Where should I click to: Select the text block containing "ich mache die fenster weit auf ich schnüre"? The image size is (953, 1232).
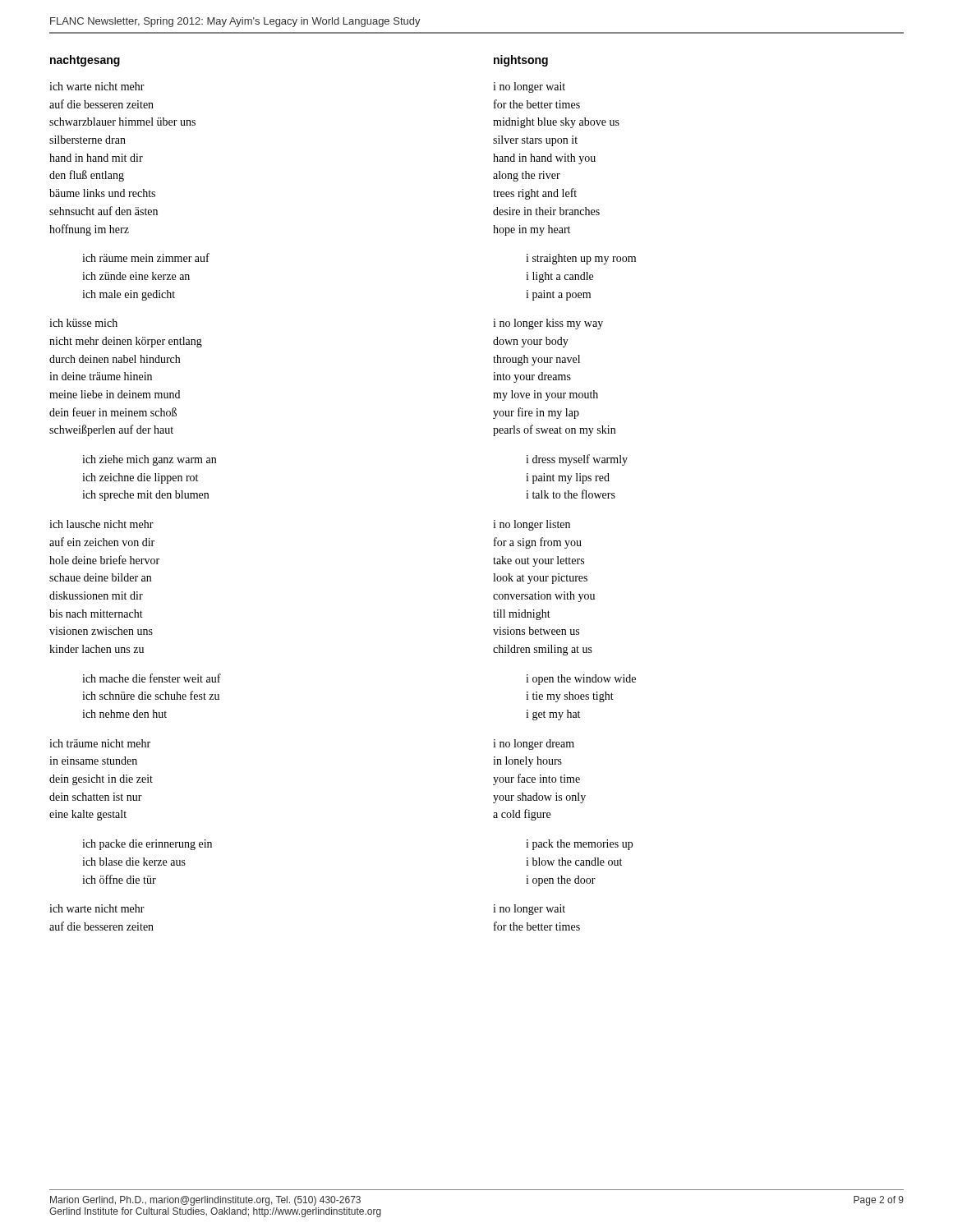[152, 678]
